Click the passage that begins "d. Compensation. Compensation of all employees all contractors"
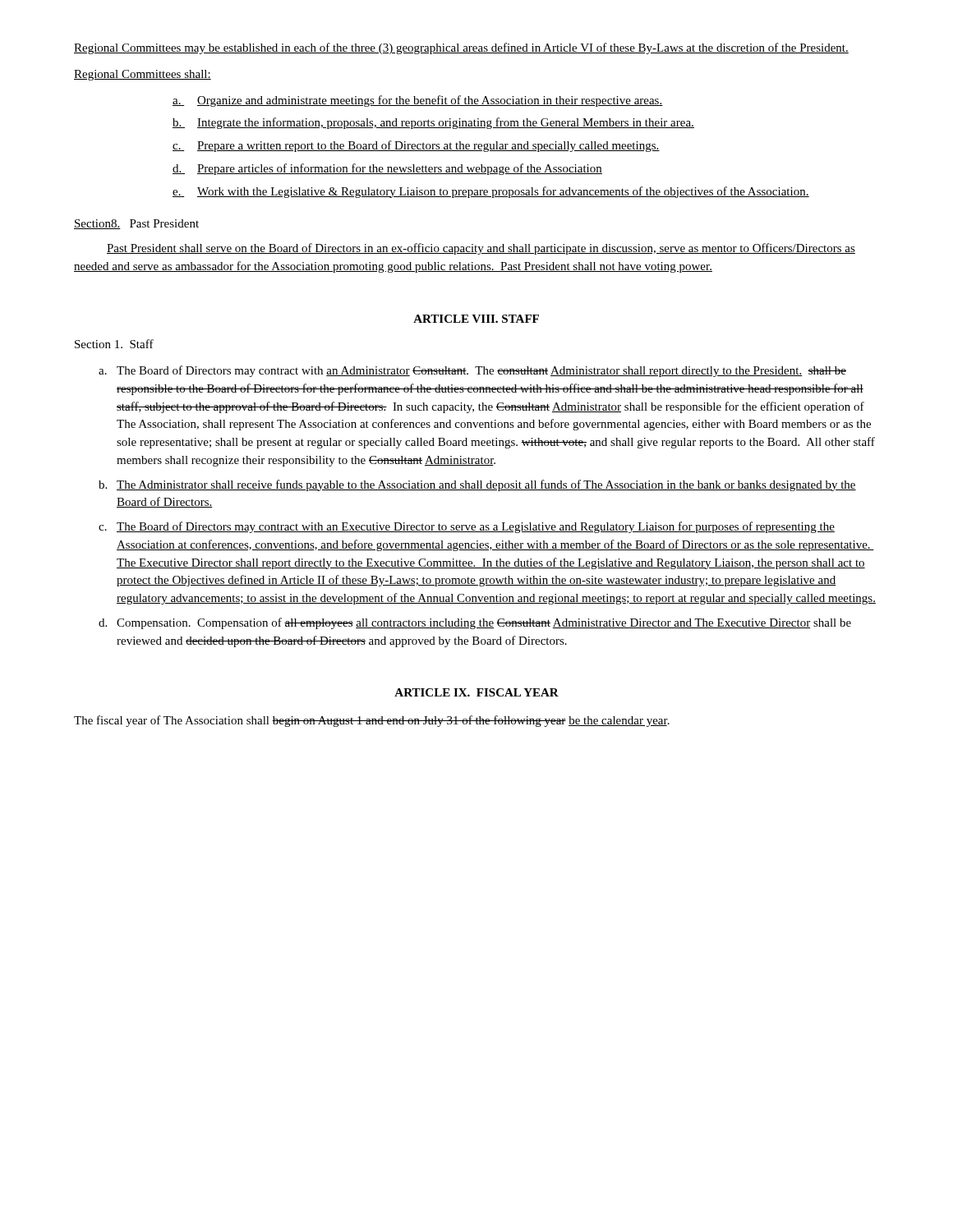Screen dimensions: 1232x953 489,632
